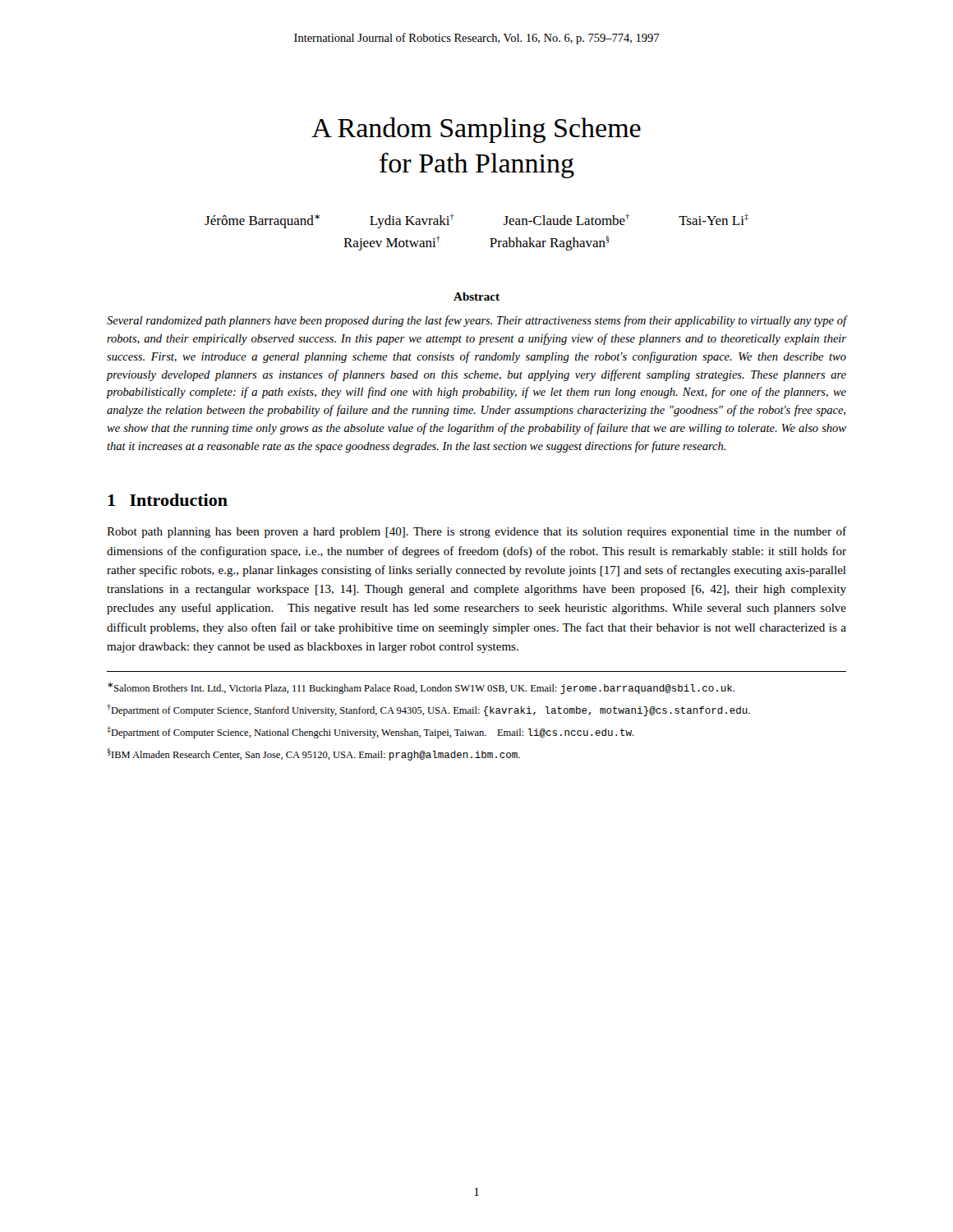Click on the text block containing "Jérôme Barraquand∗ Lydia Kavraki† Jean-Claude"
Image resolution: width=953 pixels, height=1232 pixels.
click(268, 220)
